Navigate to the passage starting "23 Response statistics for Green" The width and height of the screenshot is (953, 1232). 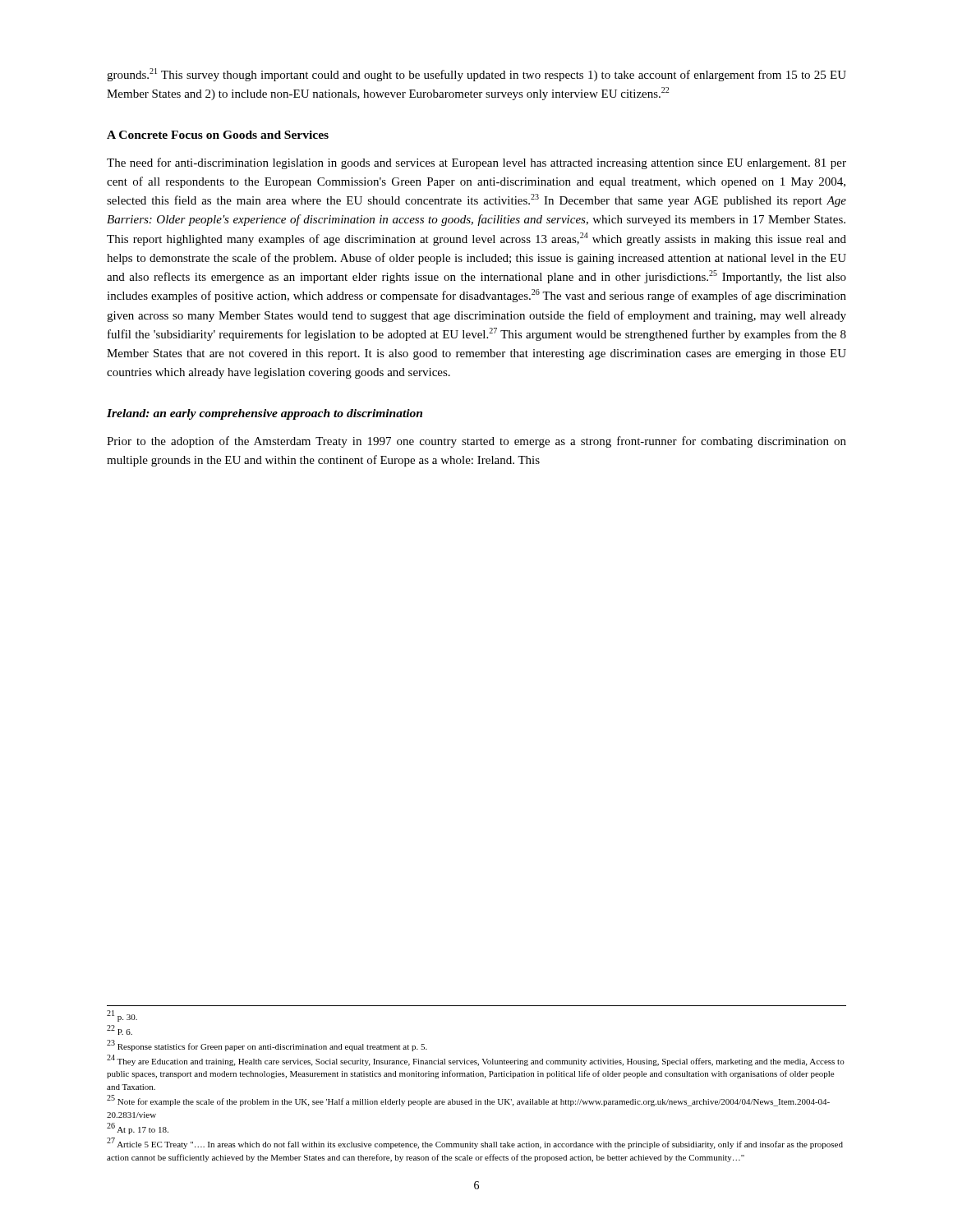[267, 1046]
